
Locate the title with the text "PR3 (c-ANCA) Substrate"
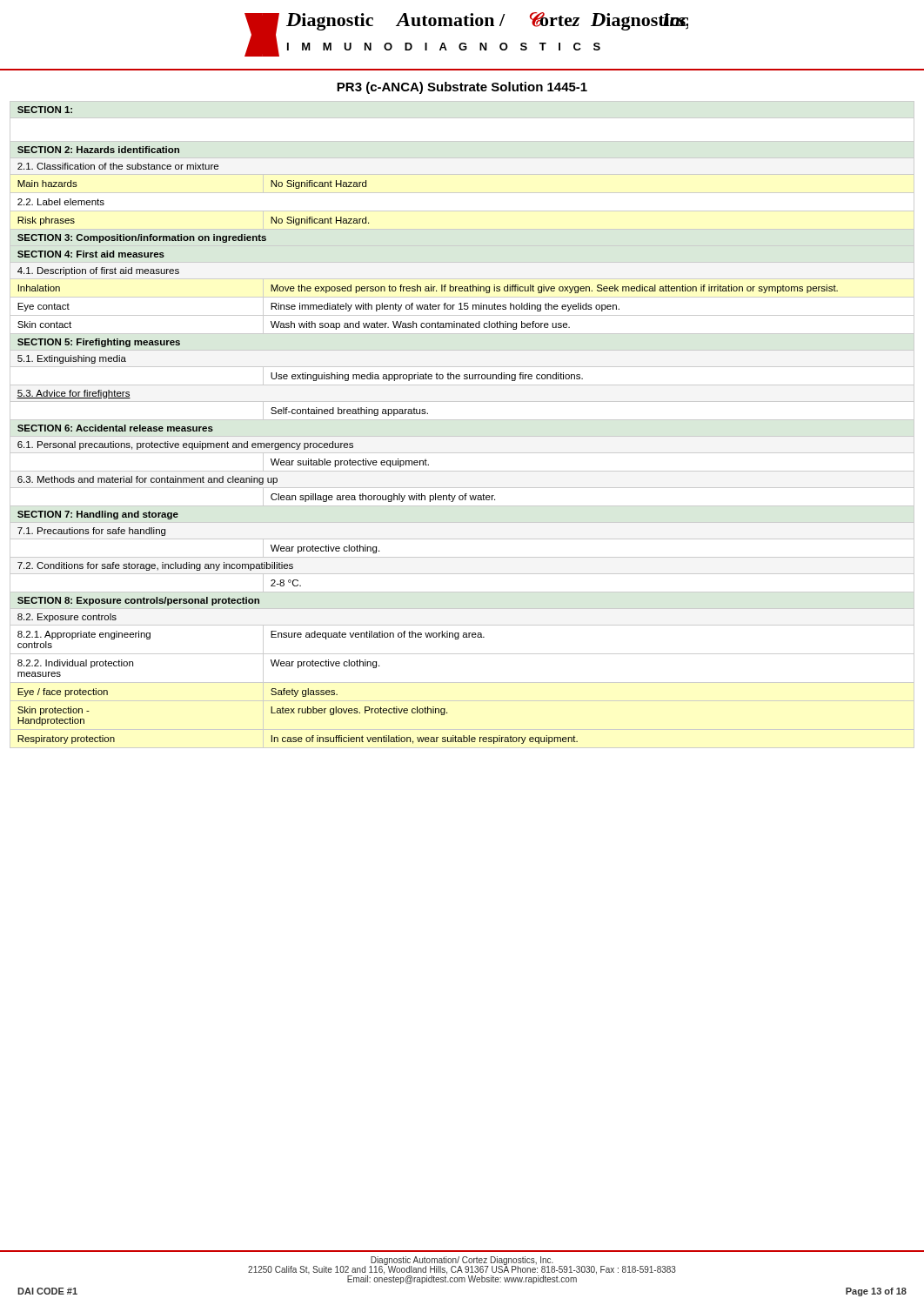click(462, 87)
